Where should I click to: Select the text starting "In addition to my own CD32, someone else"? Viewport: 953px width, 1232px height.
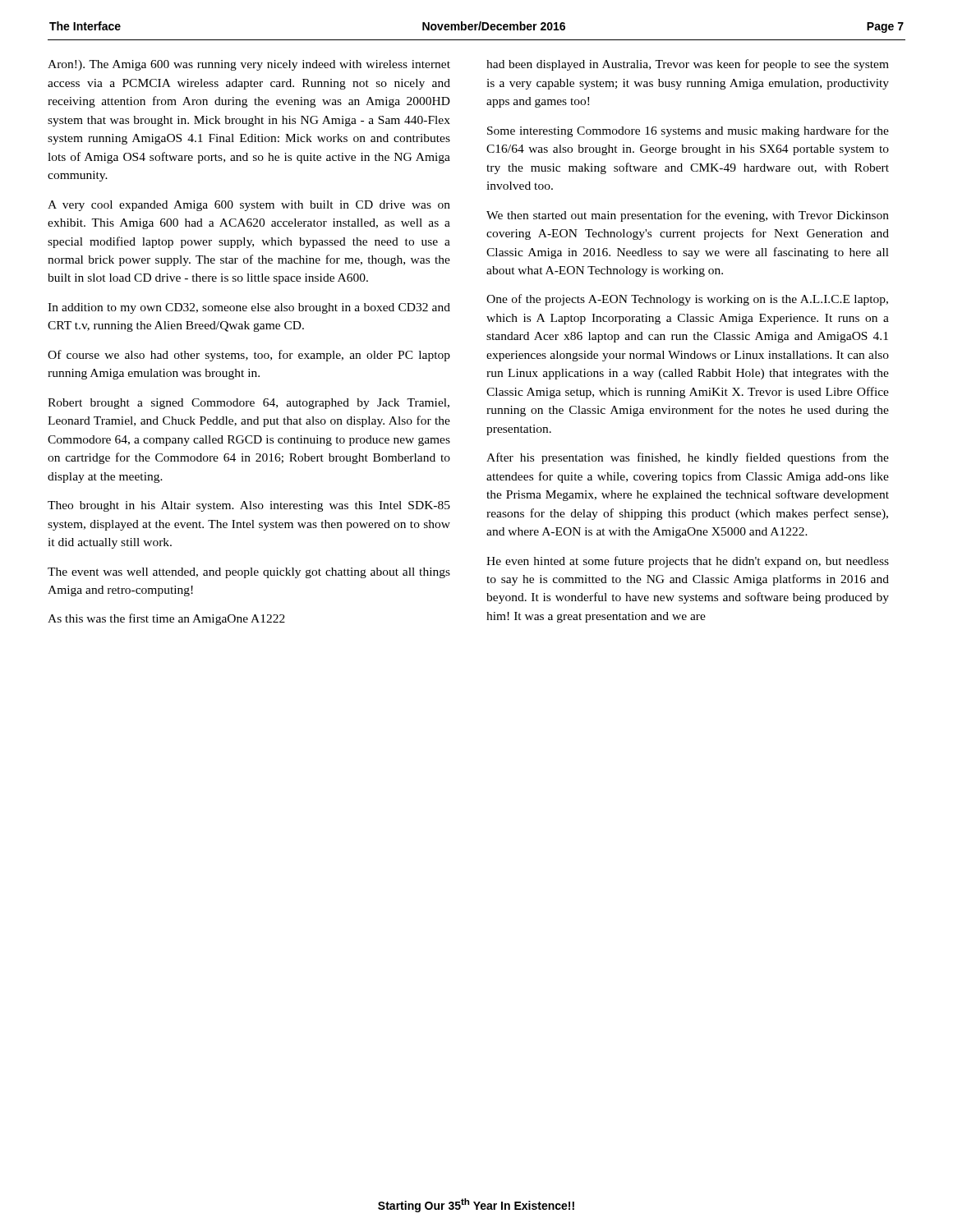coord(249,317)
